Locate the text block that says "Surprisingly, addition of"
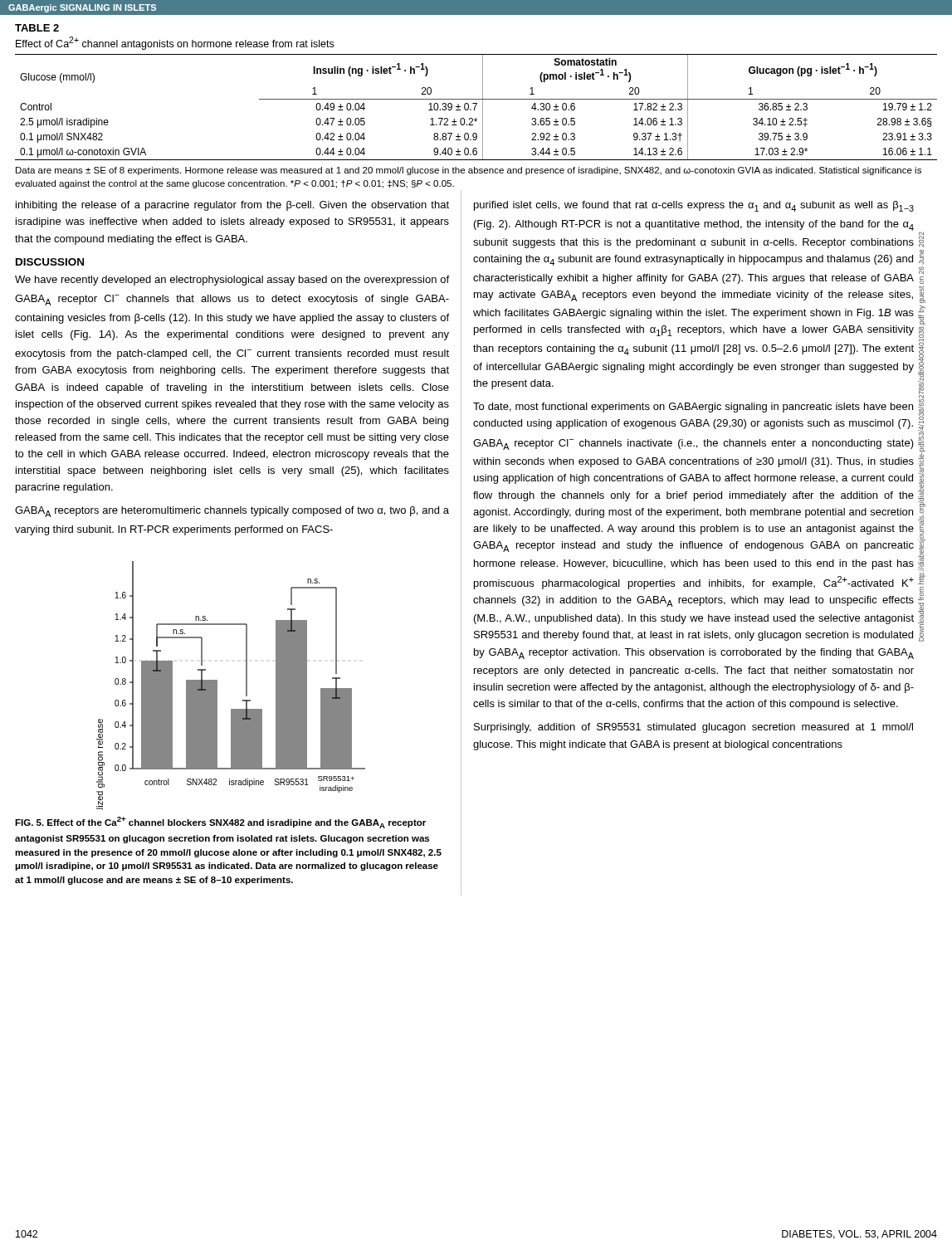Screen dimensions: 1245x952 (x=693, y=735)
